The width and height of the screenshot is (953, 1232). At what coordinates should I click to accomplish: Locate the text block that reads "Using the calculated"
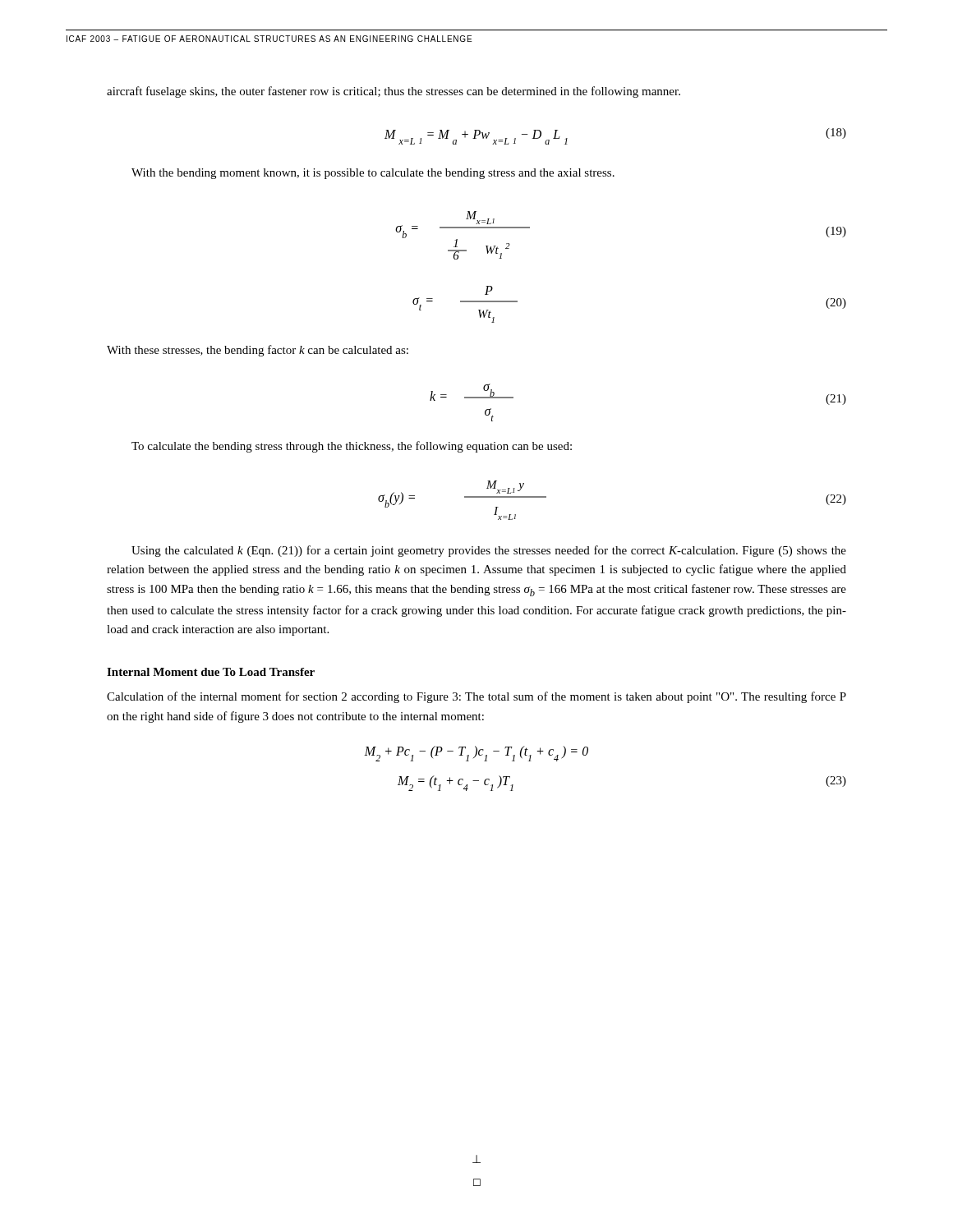476,590
